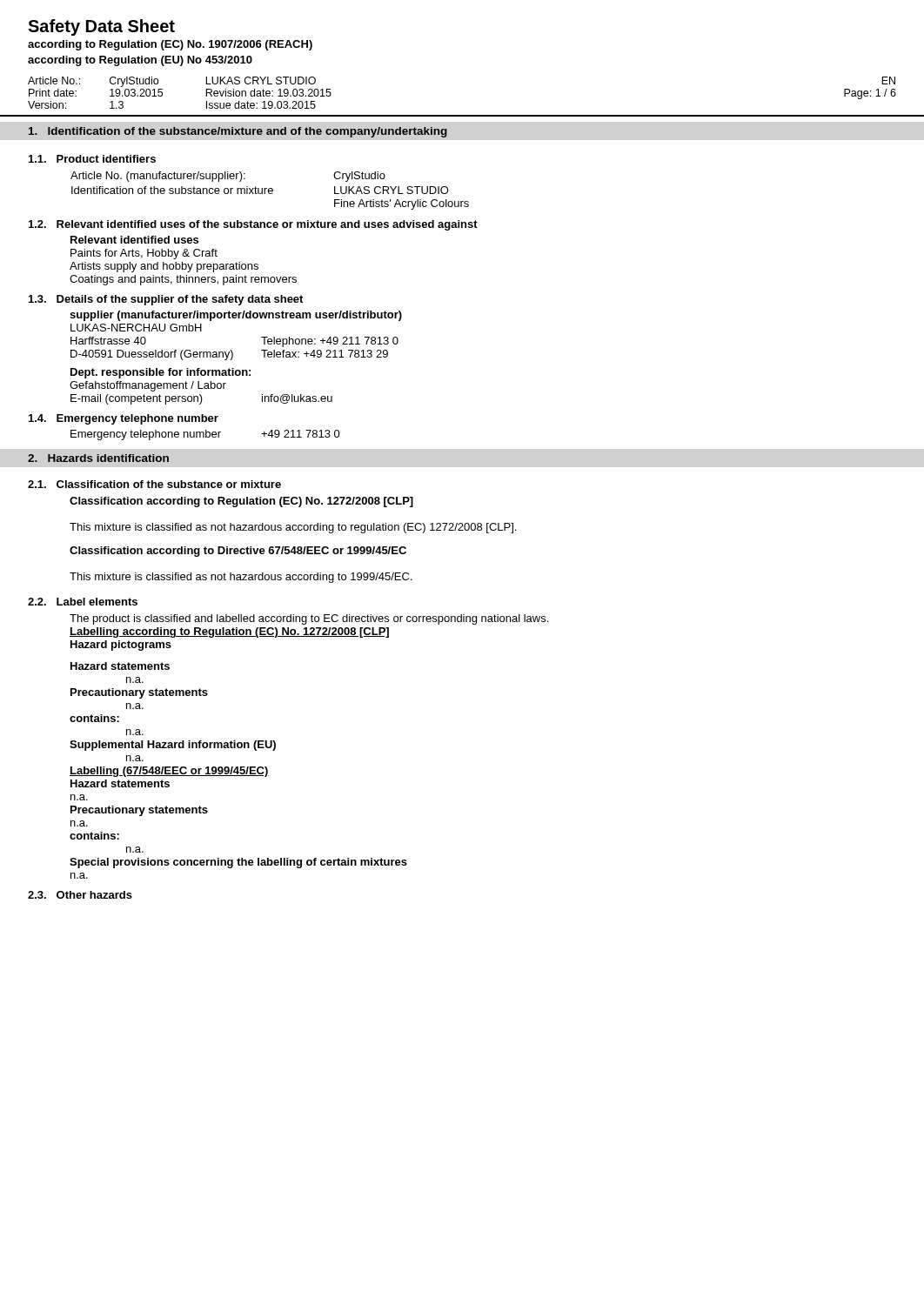The width and height of the screenshot is (924, 1305).
Task: Find the section header on this page that starts "1.2. Relevant identified uses of the substance"
Action: pos(253,224)
